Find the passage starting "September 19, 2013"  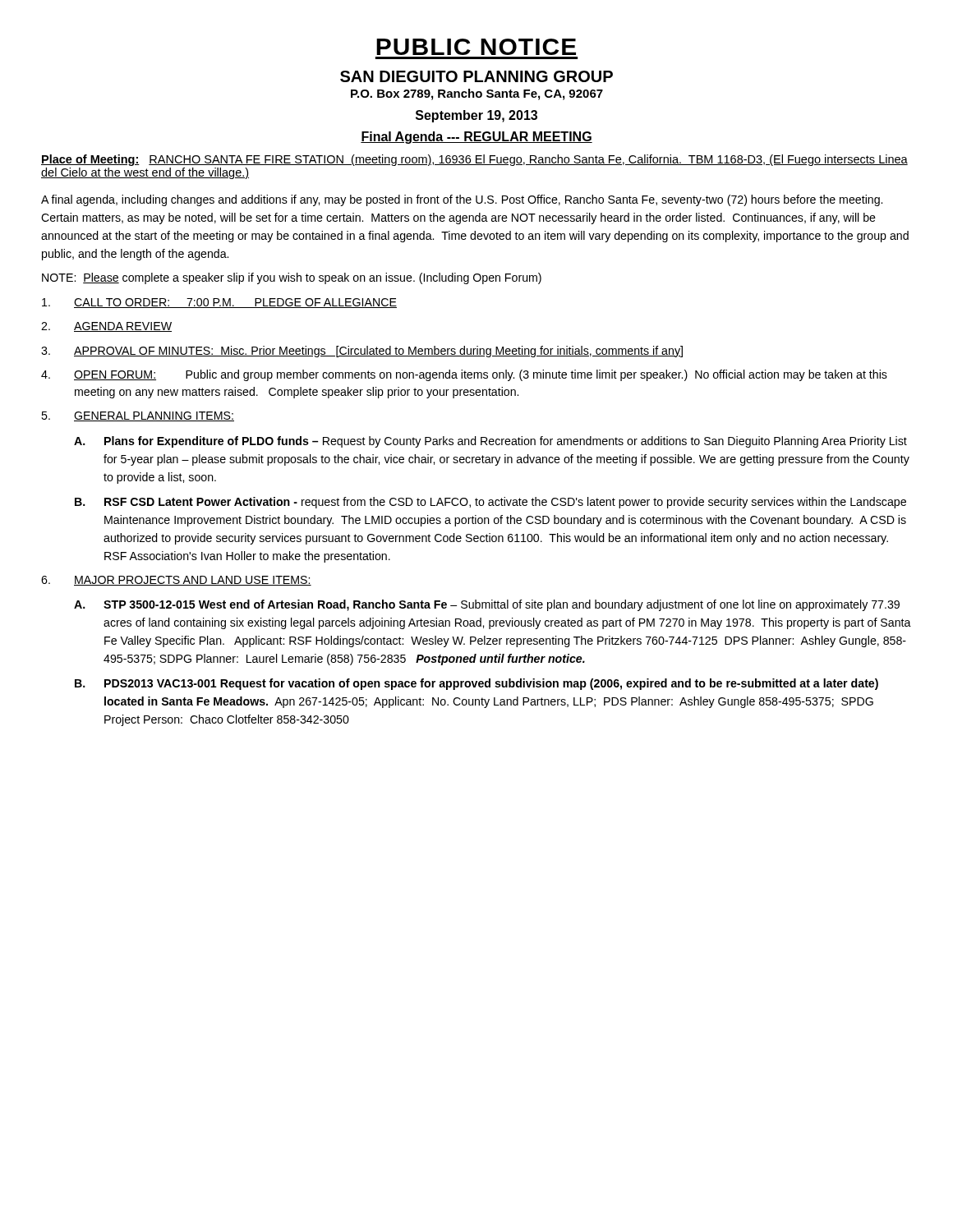[476, 115]
